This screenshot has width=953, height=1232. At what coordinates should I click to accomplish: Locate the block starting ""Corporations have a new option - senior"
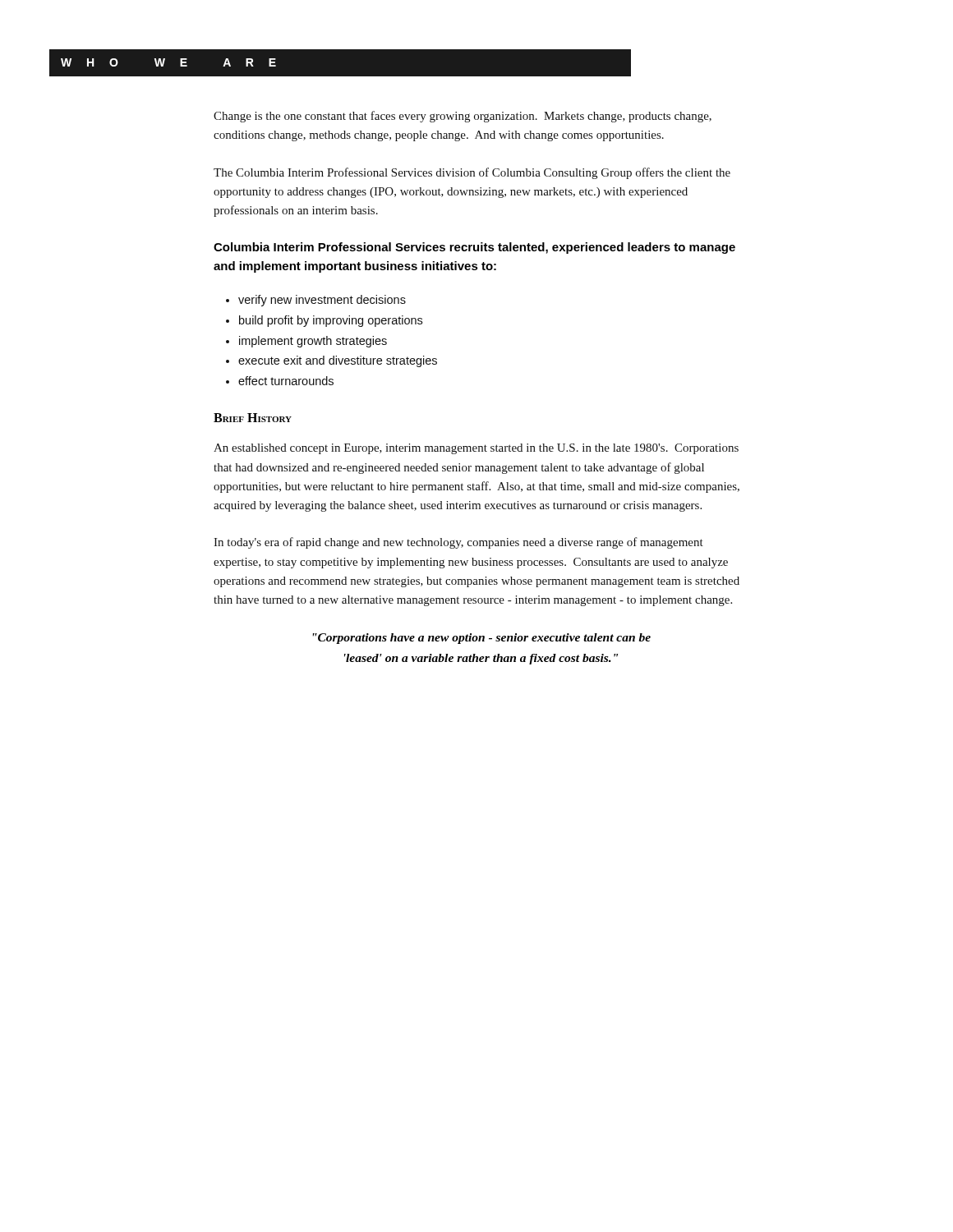(481, 647)
